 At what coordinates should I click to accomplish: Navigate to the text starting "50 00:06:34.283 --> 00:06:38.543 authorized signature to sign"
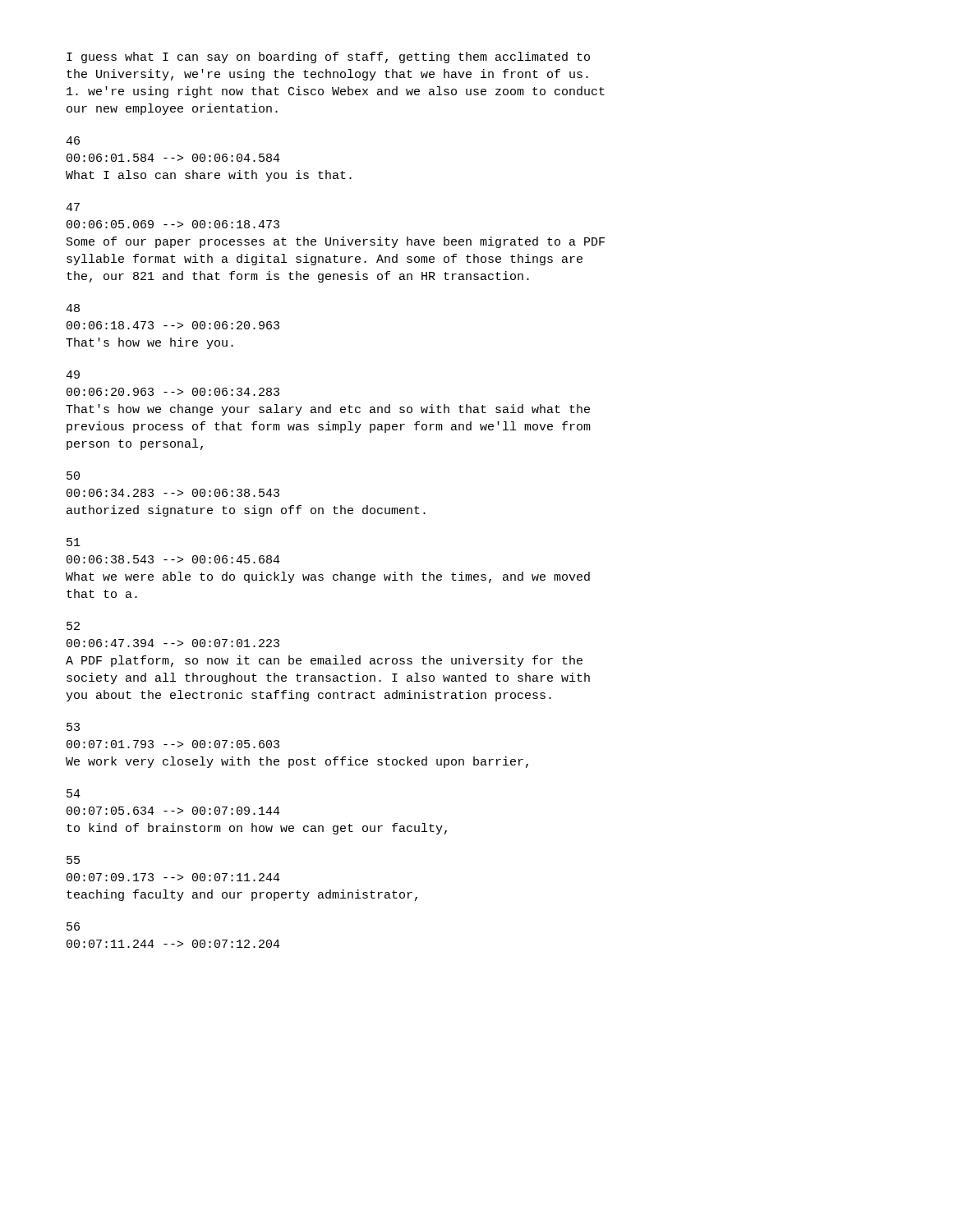tap(247, 494)
